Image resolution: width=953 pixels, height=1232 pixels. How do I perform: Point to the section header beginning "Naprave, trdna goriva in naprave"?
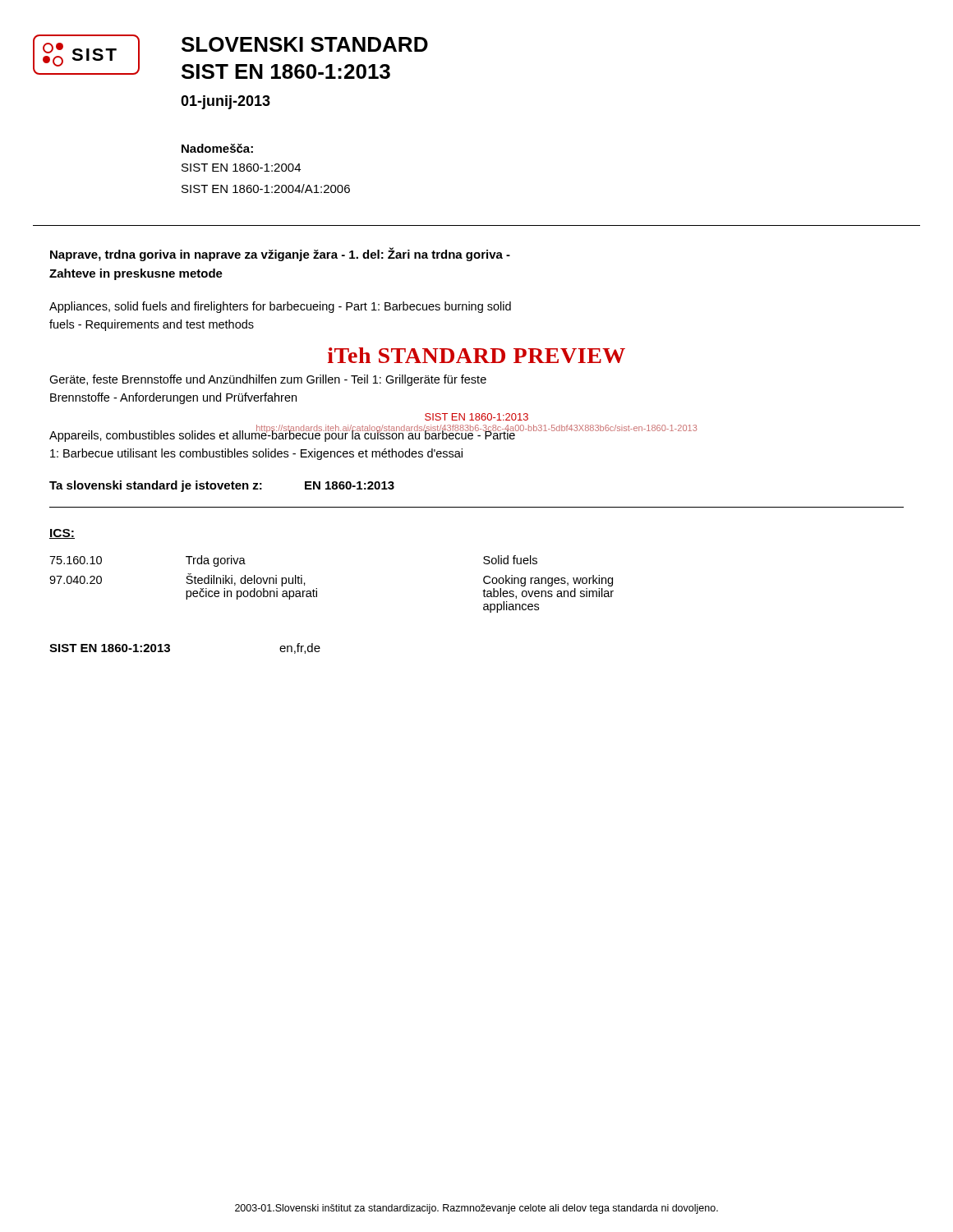(280, 263)
